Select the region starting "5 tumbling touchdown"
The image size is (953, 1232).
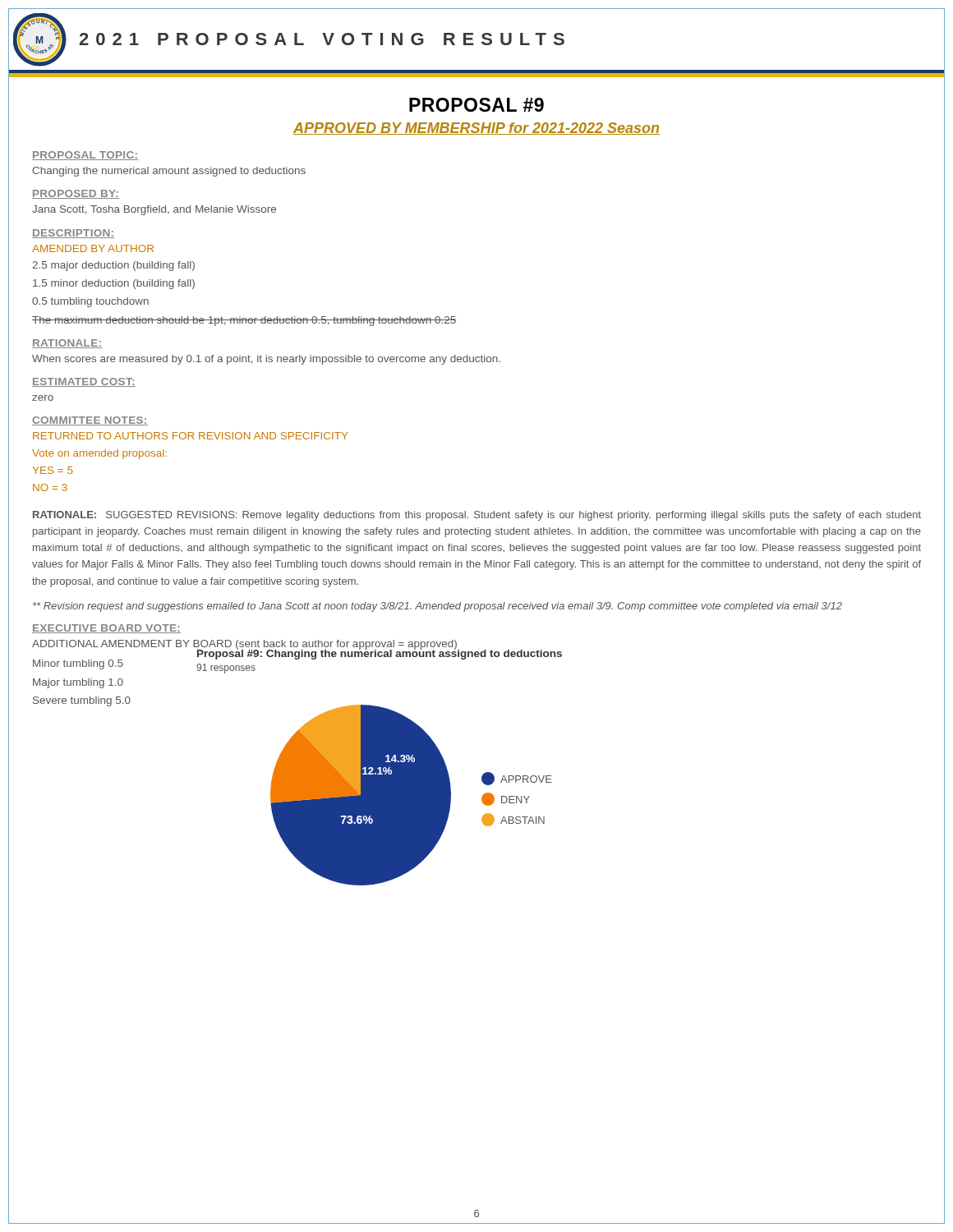(91, 301)
